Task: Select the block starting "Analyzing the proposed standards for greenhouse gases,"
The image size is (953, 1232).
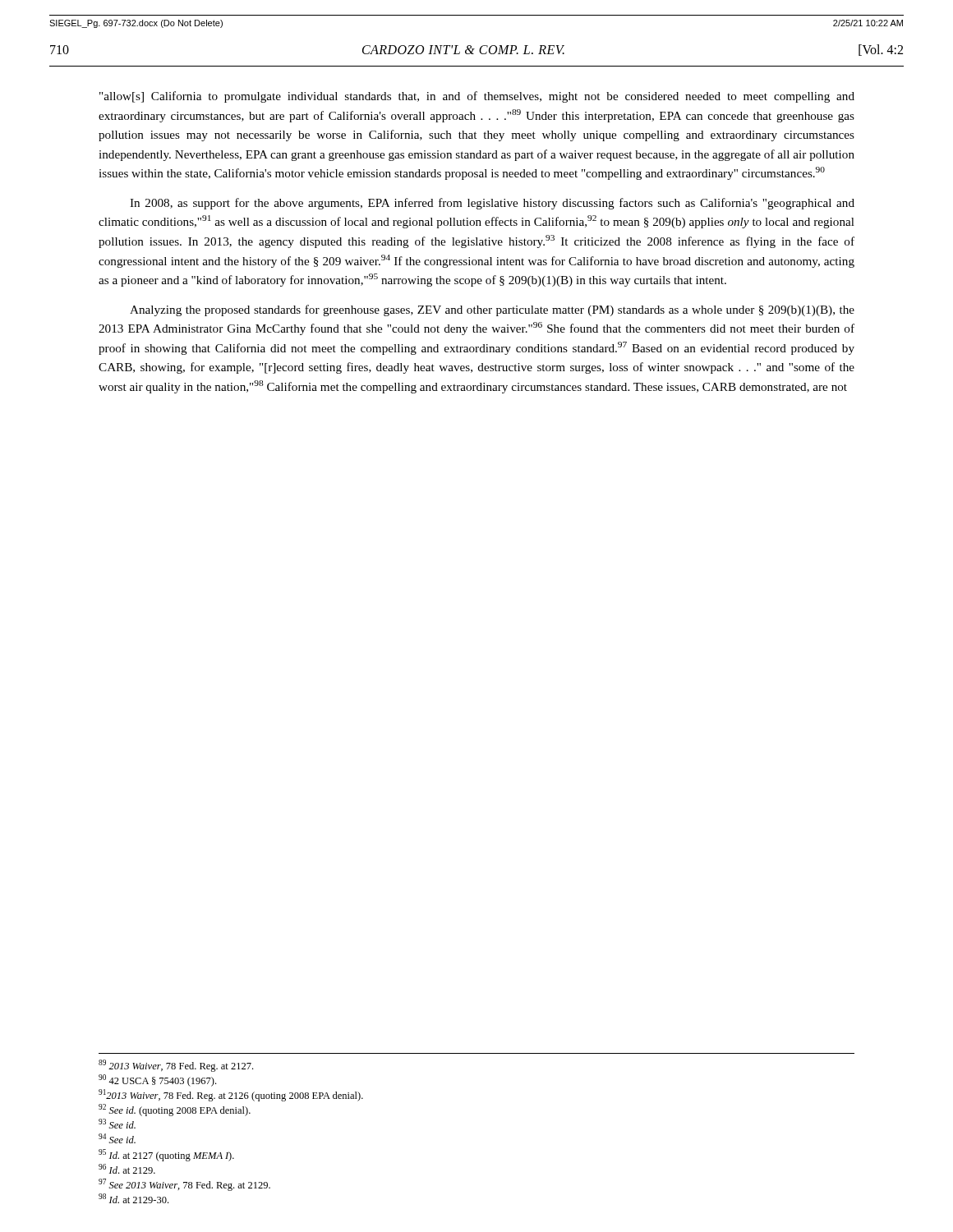Action: pos(476,348)
